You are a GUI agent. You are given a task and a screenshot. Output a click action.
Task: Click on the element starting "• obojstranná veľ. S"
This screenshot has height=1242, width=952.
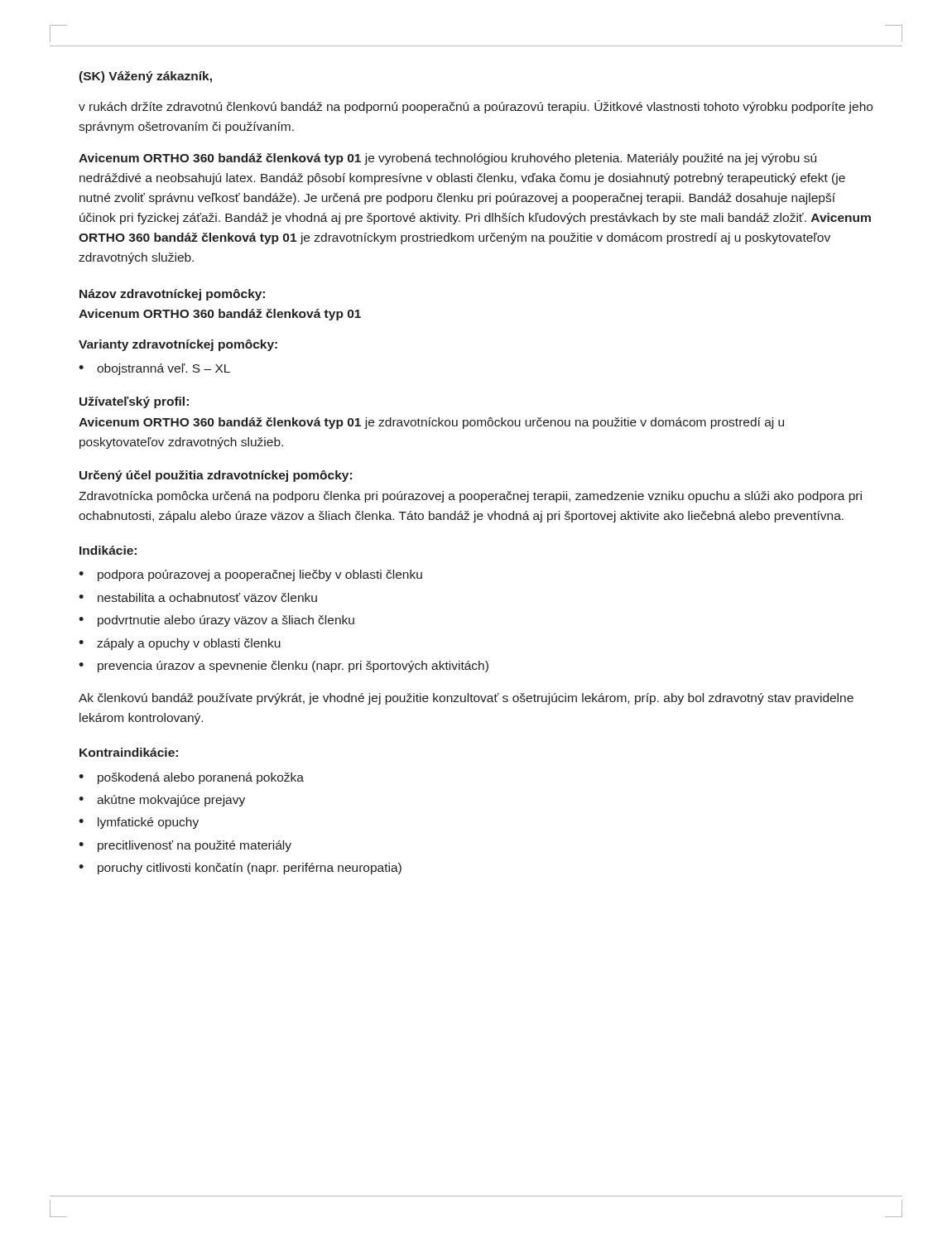155,368
